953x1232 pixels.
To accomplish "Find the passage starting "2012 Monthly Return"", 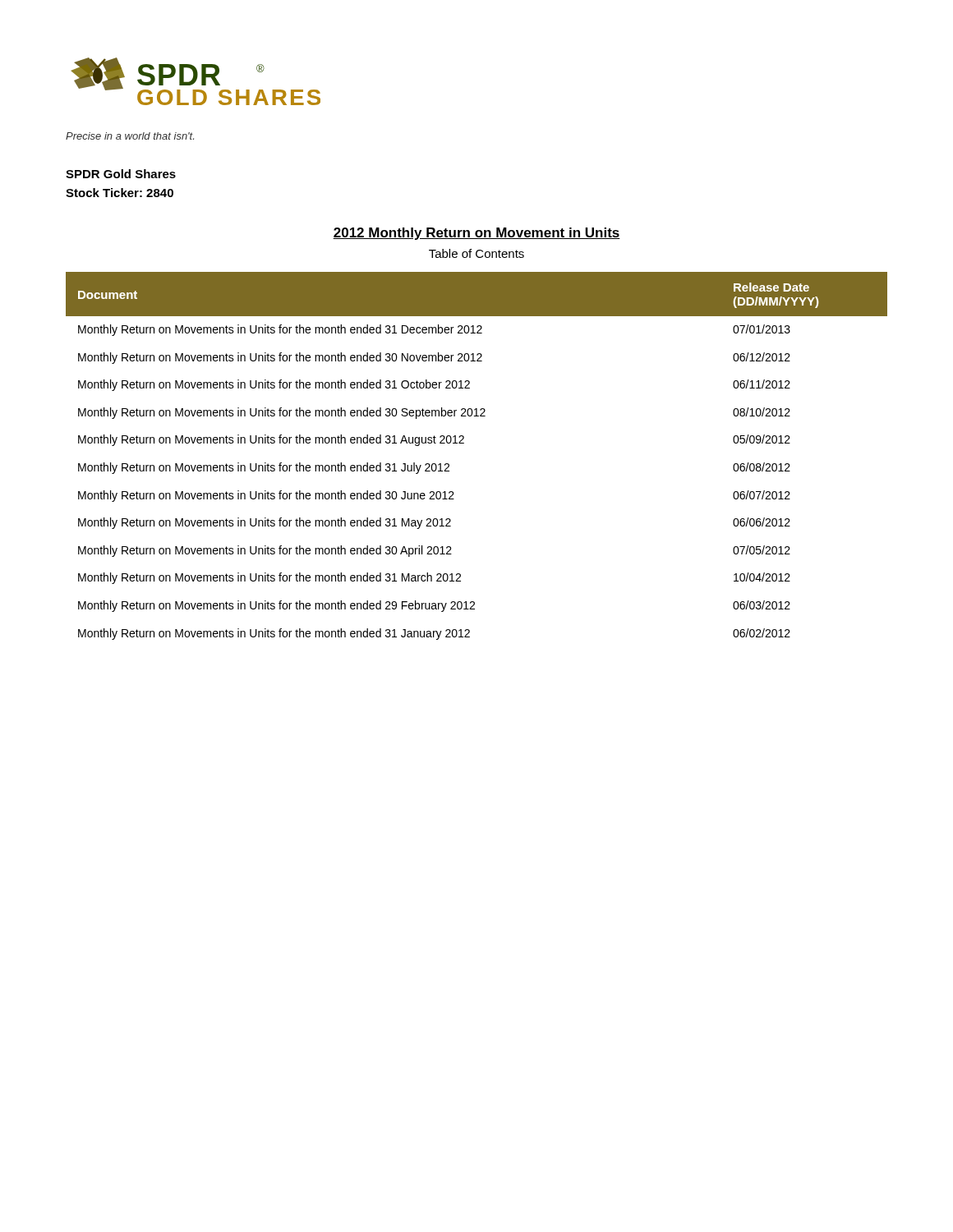I will [x=476, y=233].
